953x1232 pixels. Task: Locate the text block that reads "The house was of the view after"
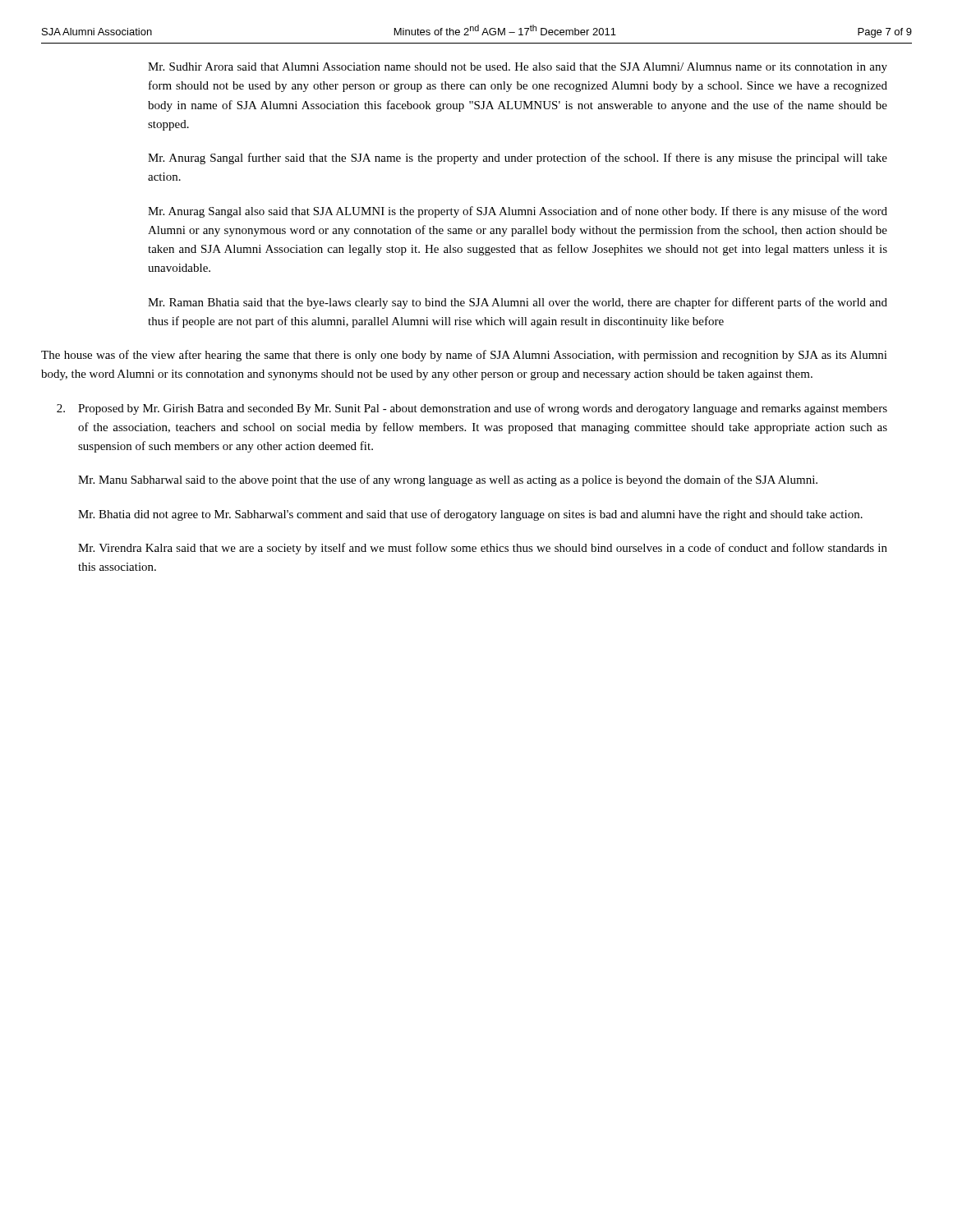[x=464, y=364]
